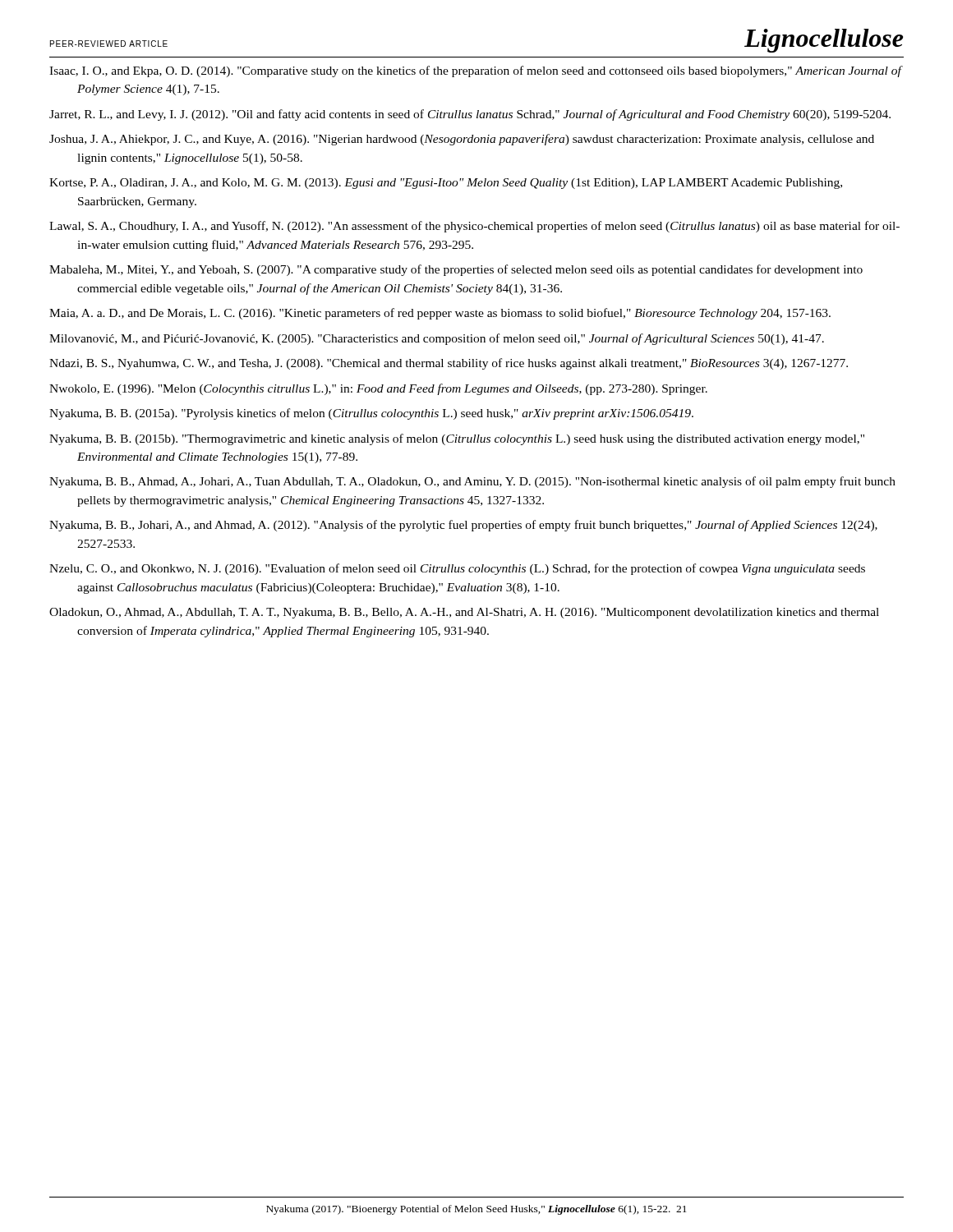
Task: Select the list item that reads "Joshua, J. A., Ahiekpor, J. C., and Kuye,"
Action: point(462,148)
